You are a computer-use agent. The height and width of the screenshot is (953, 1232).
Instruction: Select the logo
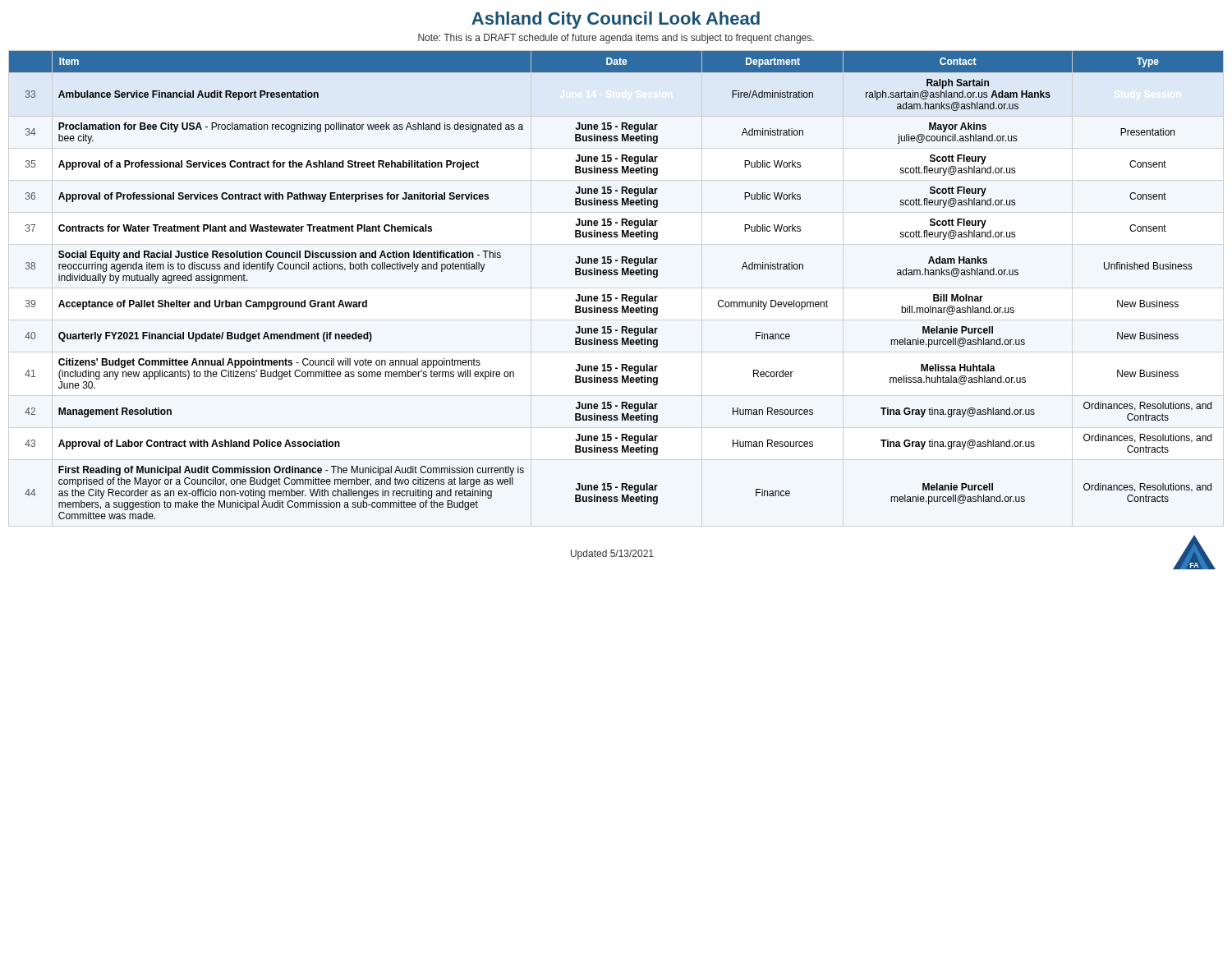tap(1069, 553)
